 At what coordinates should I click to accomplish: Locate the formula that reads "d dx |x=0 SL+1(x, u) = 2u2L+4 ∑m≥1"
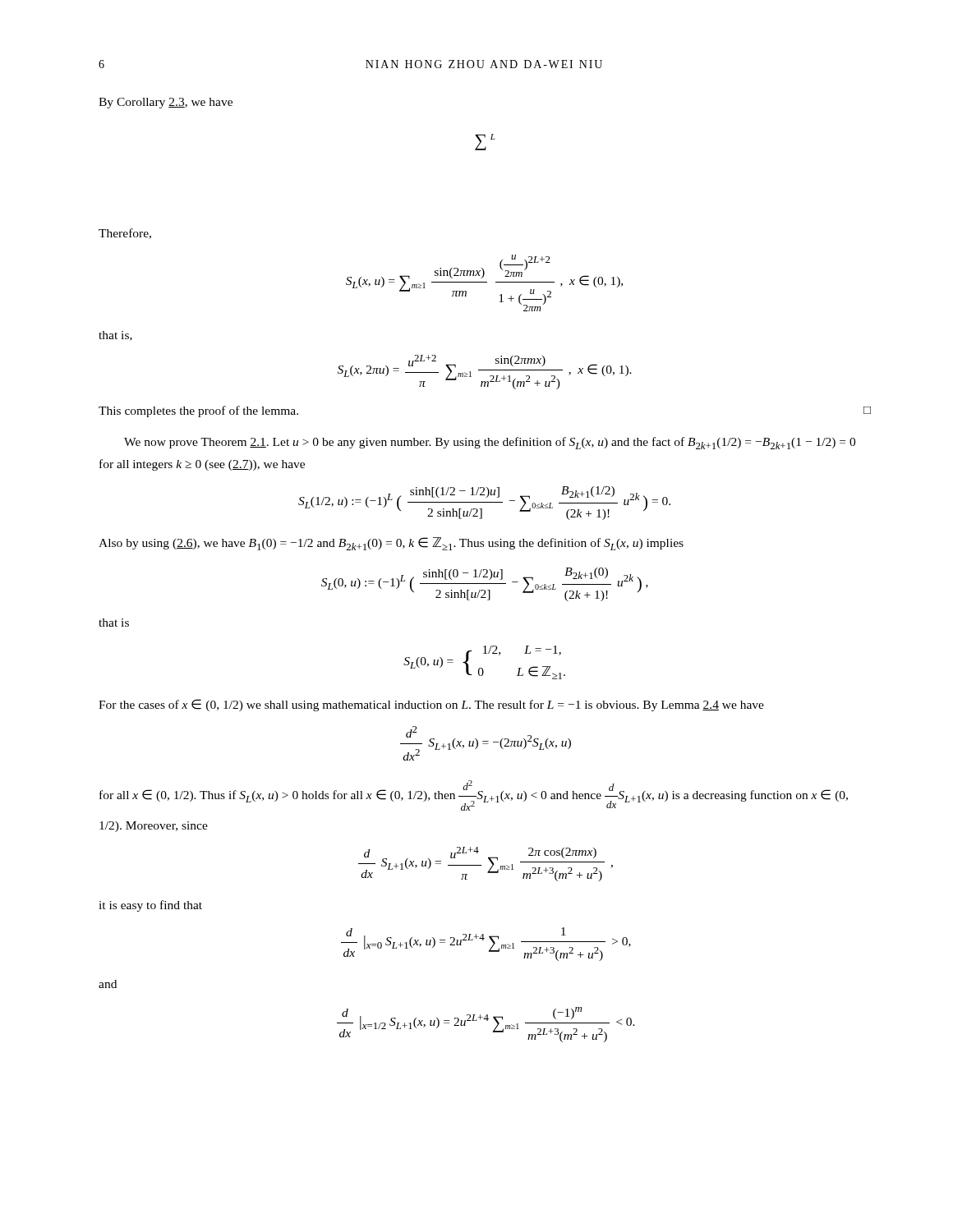point(485,942)
